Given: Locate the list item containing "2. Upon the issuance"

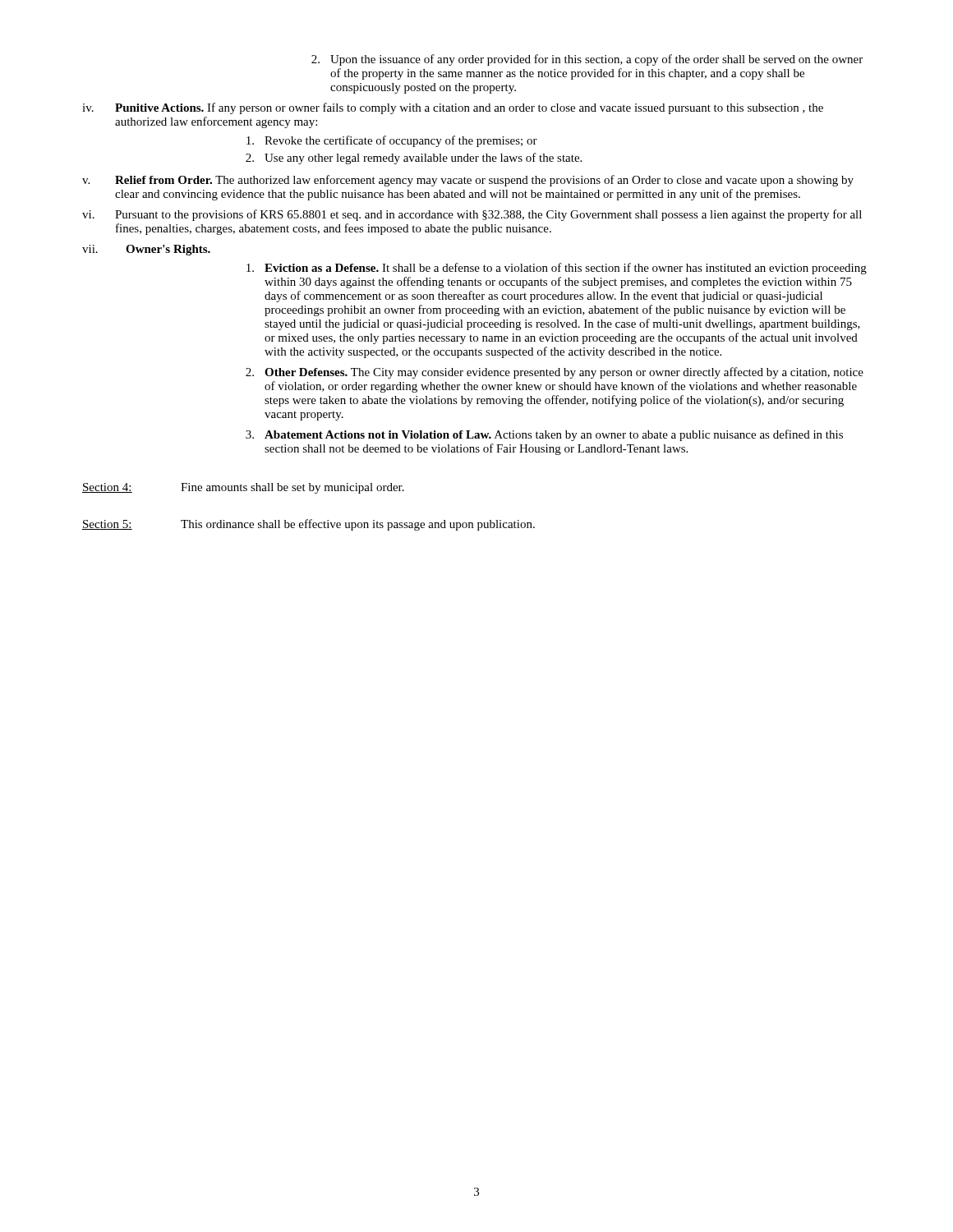Looking at the screenshot, I should (583, 74).
